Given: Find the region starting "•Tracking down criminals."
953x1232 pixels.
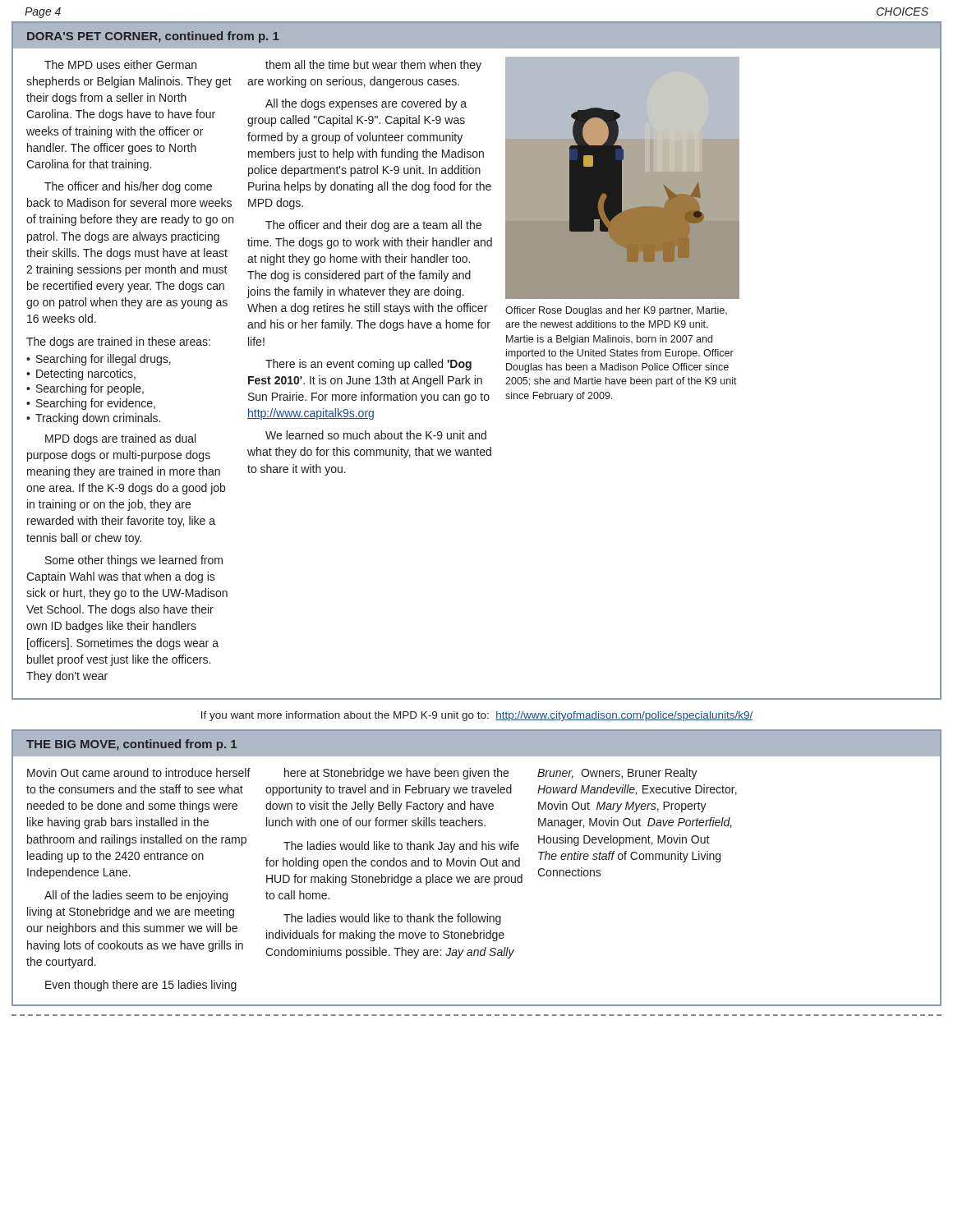Looking at the screenshot, I should (x=94, y=418).
